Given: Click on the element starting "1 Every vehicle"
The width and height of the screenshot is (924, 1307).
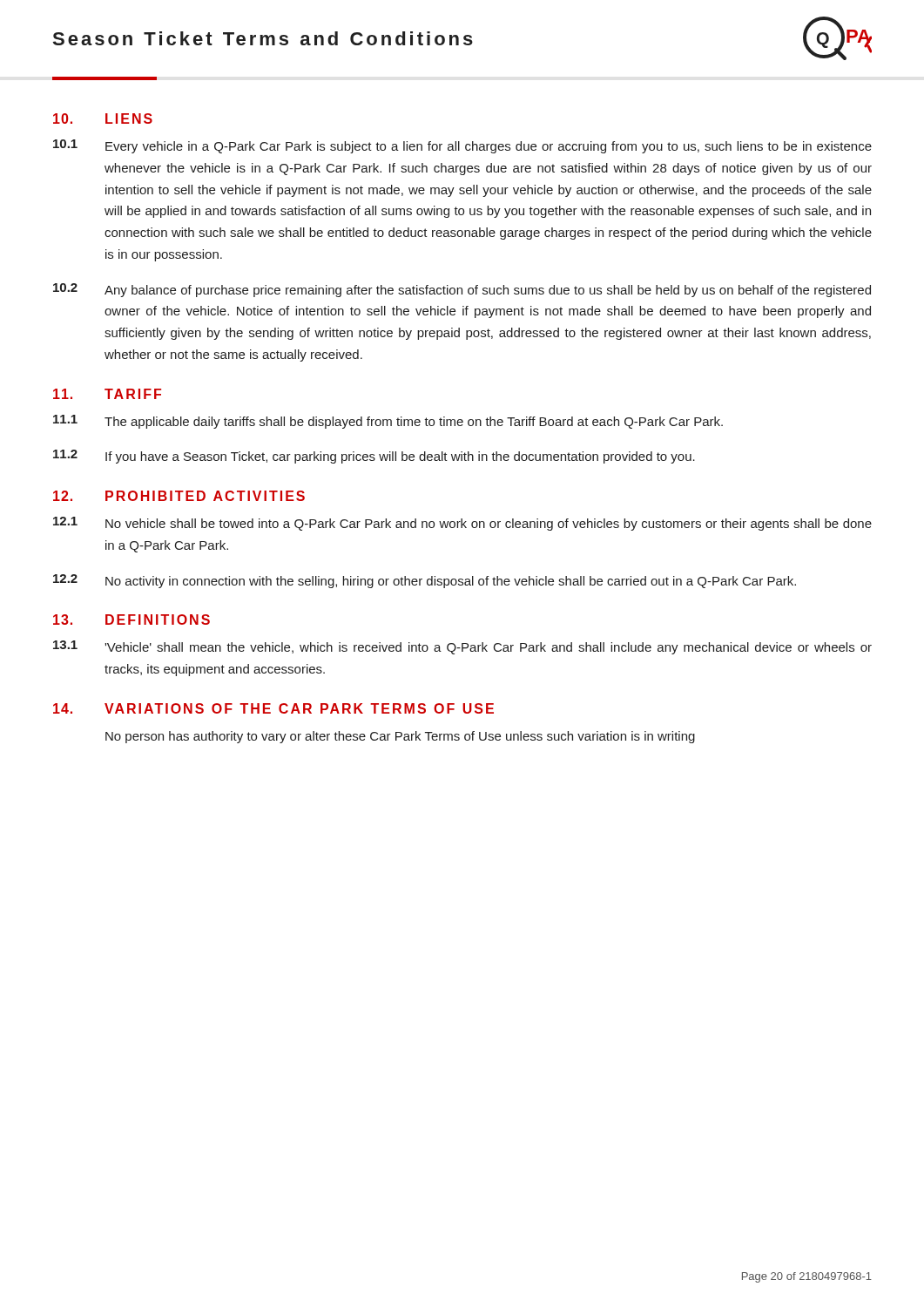Looking at the screenshot, I should click(462, 201).
